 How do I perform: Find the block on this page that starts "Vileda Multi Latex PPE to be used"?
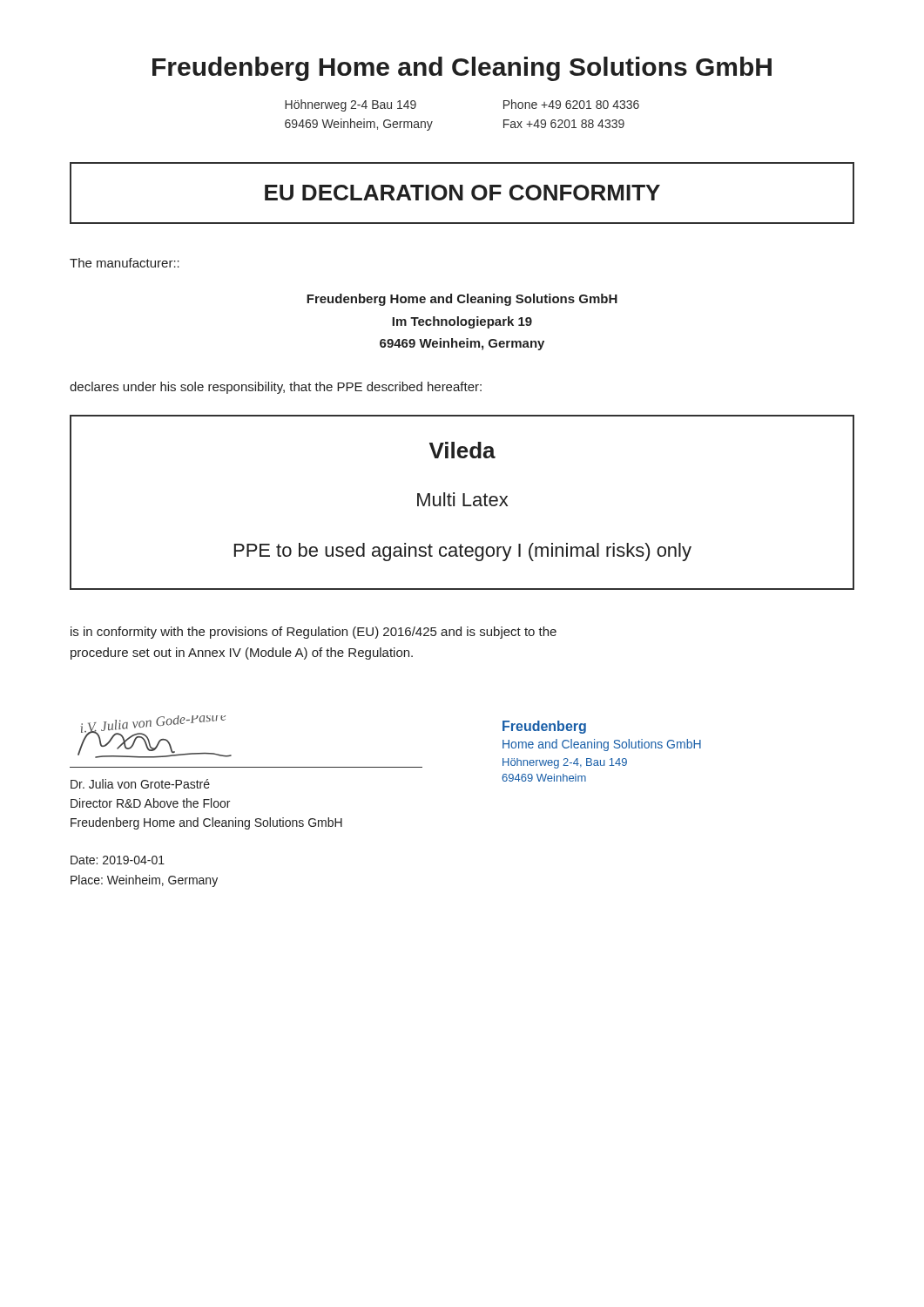pyautogui.click(x=462, y=499)
